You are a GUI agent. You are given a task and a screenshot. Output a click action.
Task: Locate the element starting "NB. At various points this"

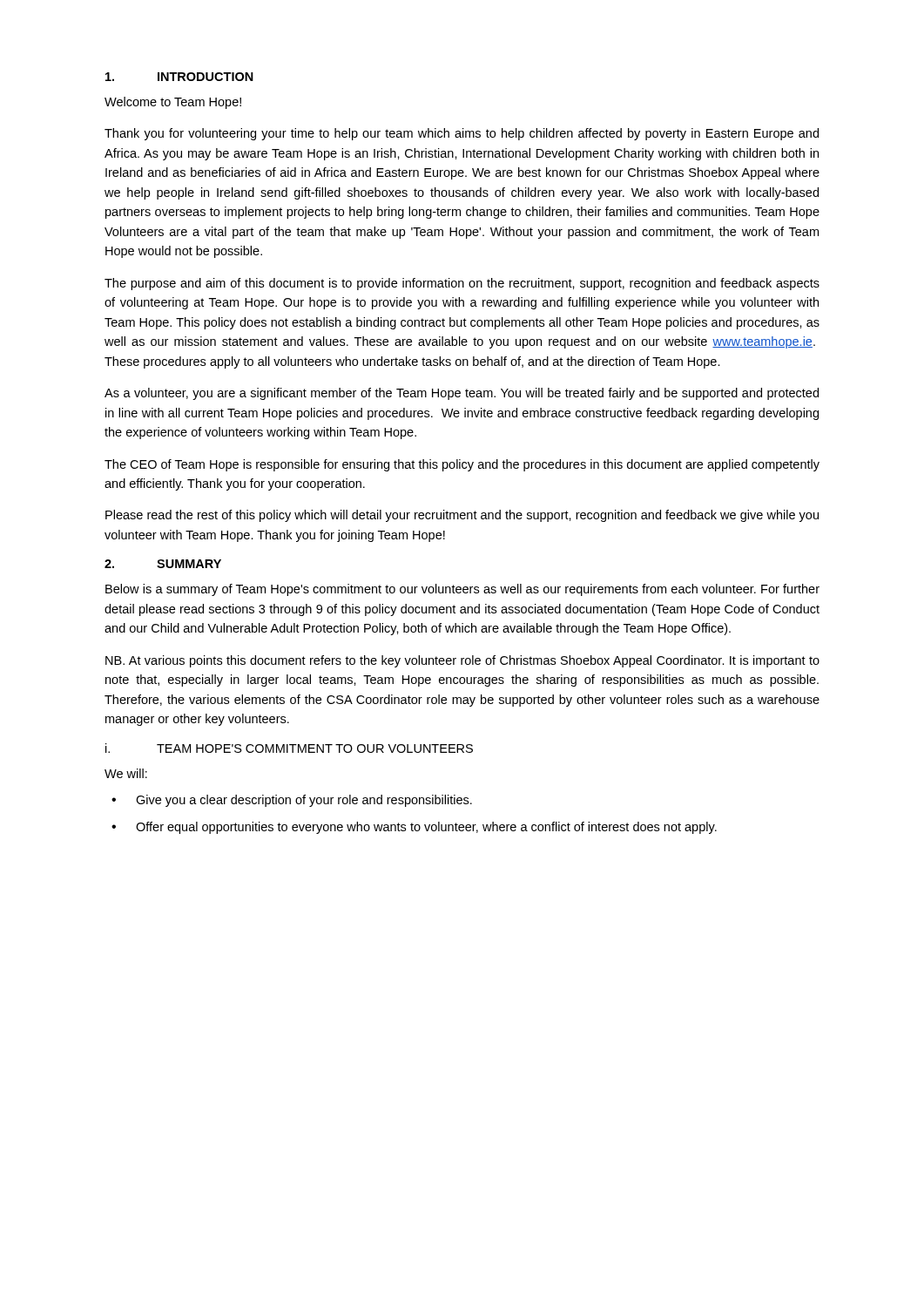point(462,690)
